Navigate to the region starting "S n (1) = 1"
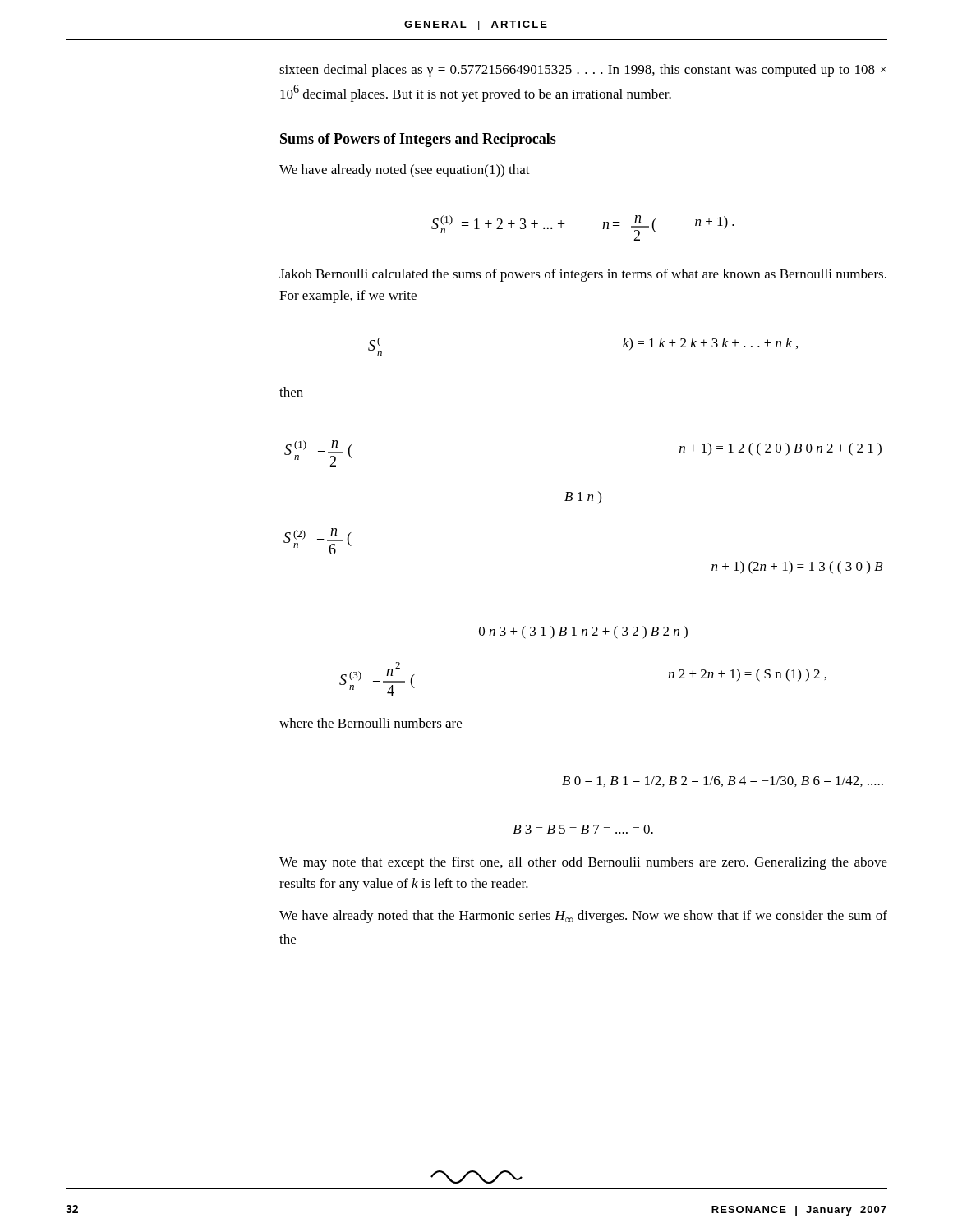The height and width of the screenshot is (1232, 953). tap(499, 228)
